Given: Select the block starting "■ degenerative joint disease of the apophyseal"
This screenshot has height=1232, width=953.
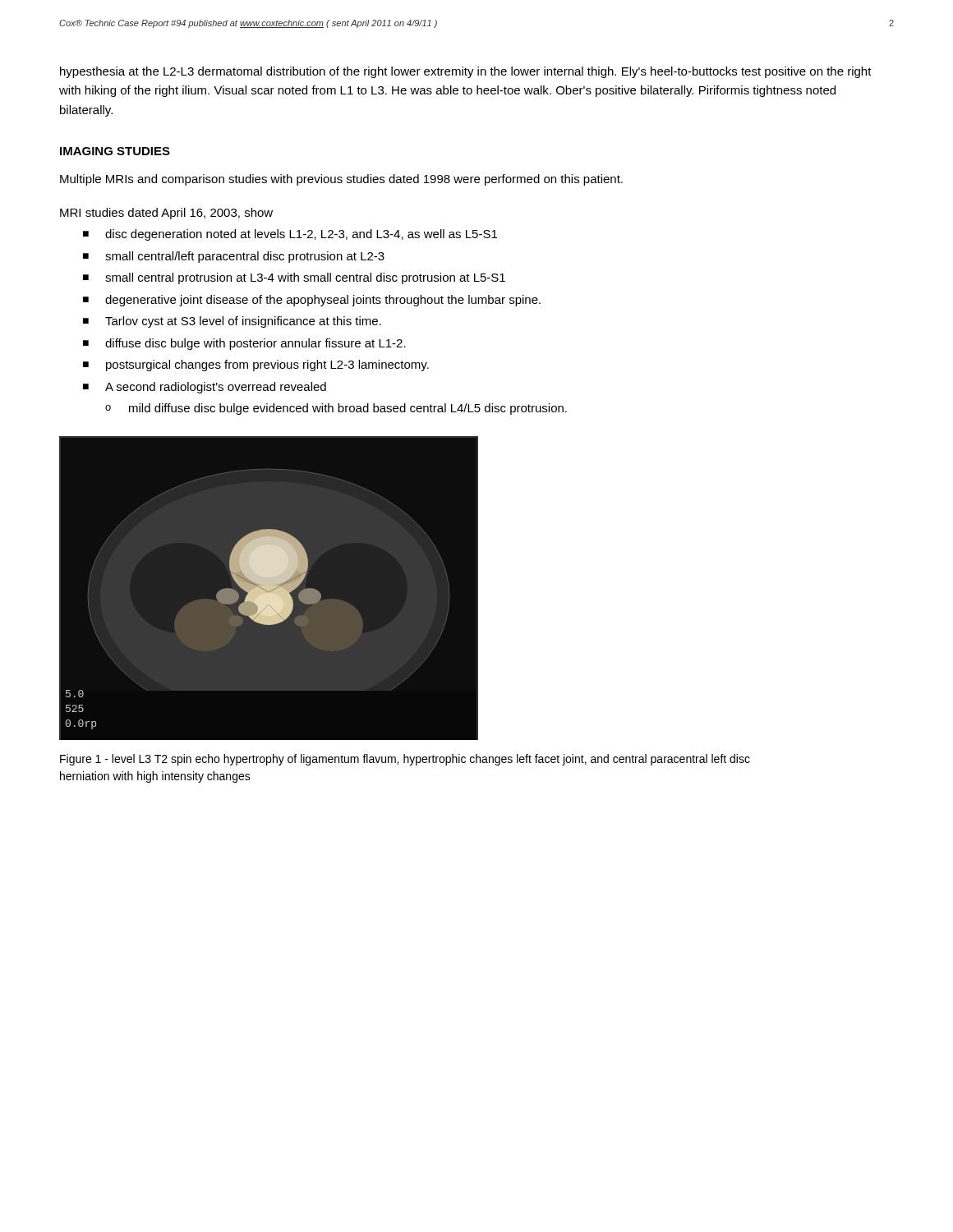Looking at the screenshot, I should pos(488,300).
